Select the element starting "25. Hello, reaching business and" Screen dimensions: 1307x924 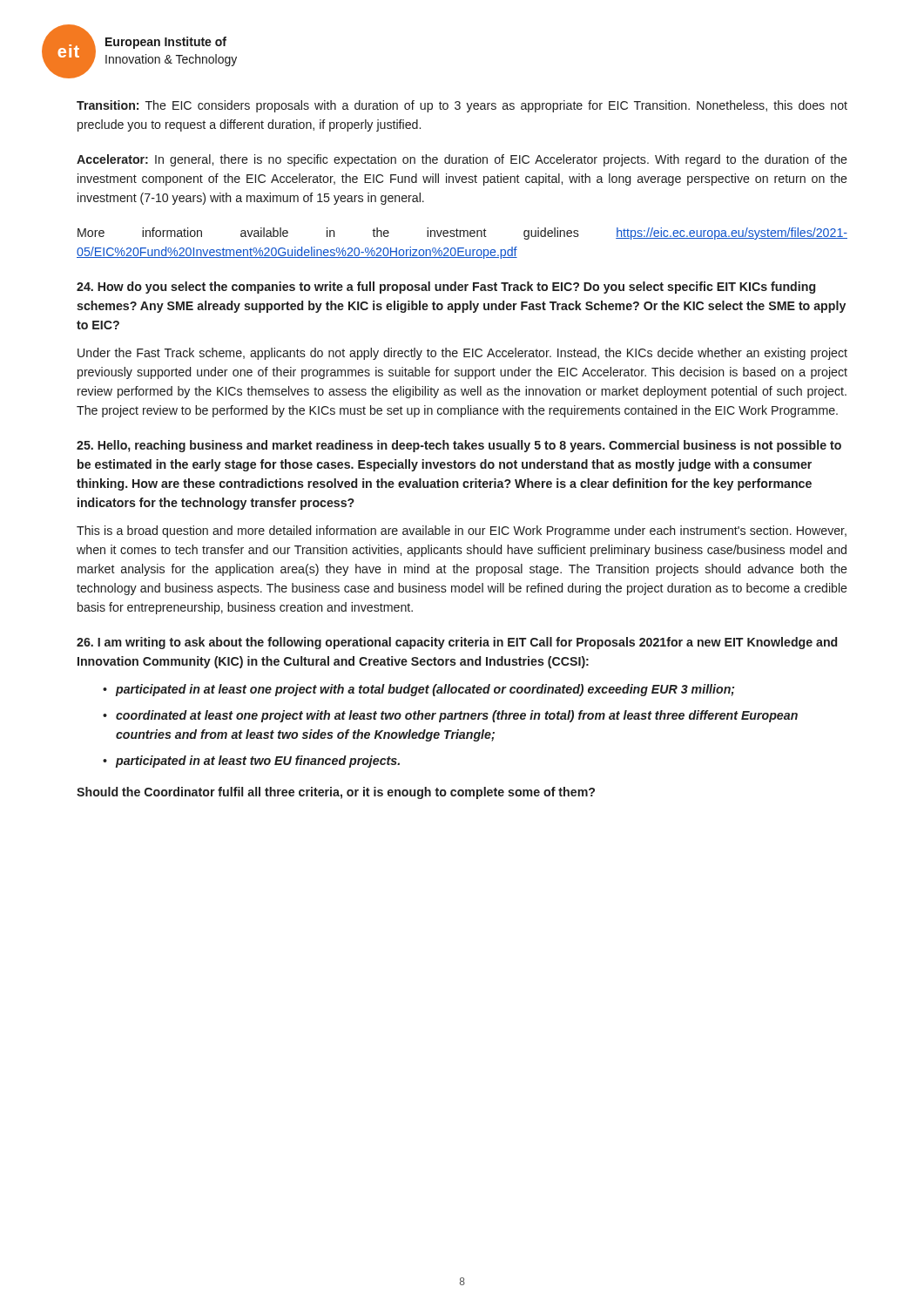[459, 474]
